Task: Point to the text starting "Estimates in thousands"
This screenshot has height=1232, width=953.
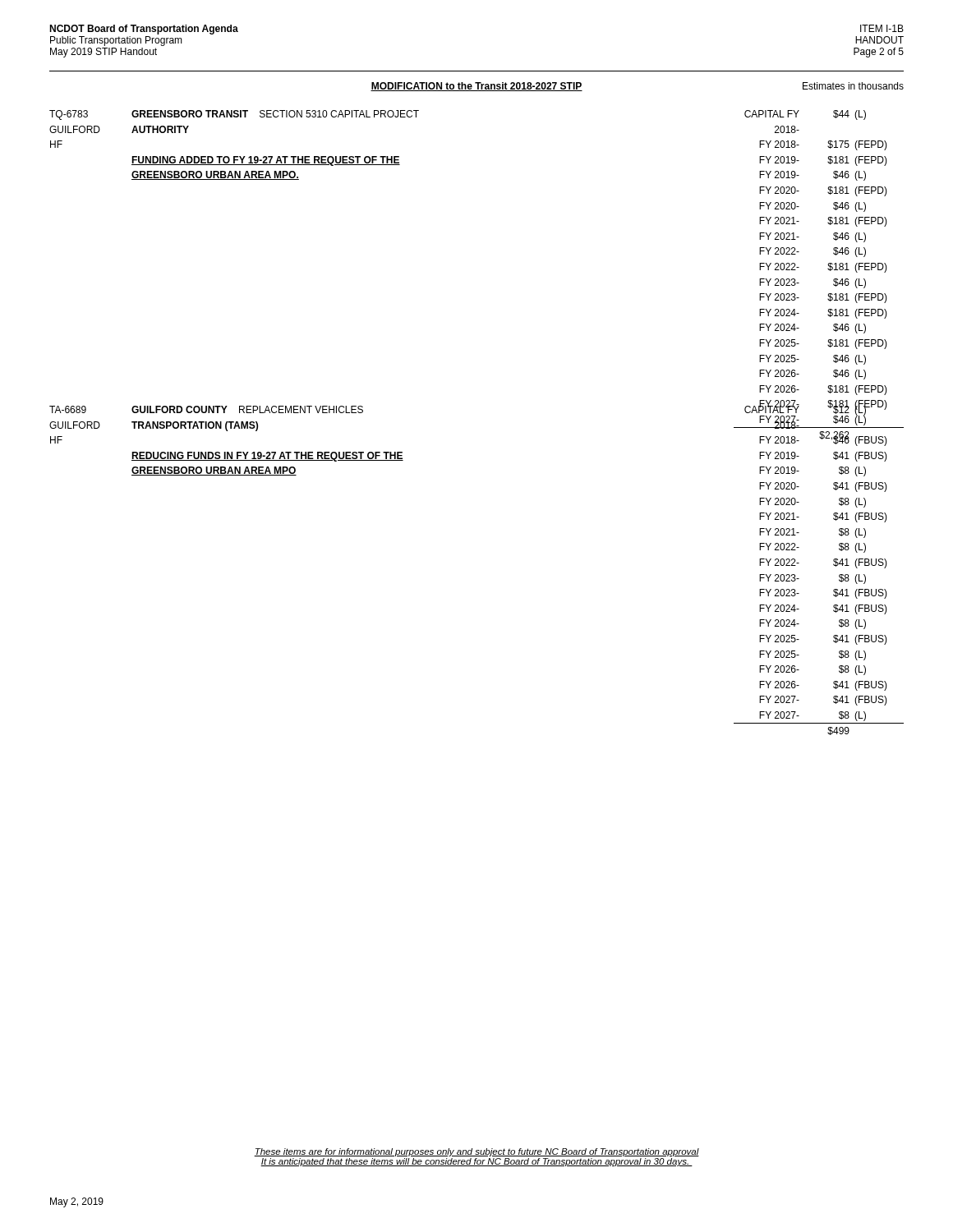Action: click(x=853, y=86)
